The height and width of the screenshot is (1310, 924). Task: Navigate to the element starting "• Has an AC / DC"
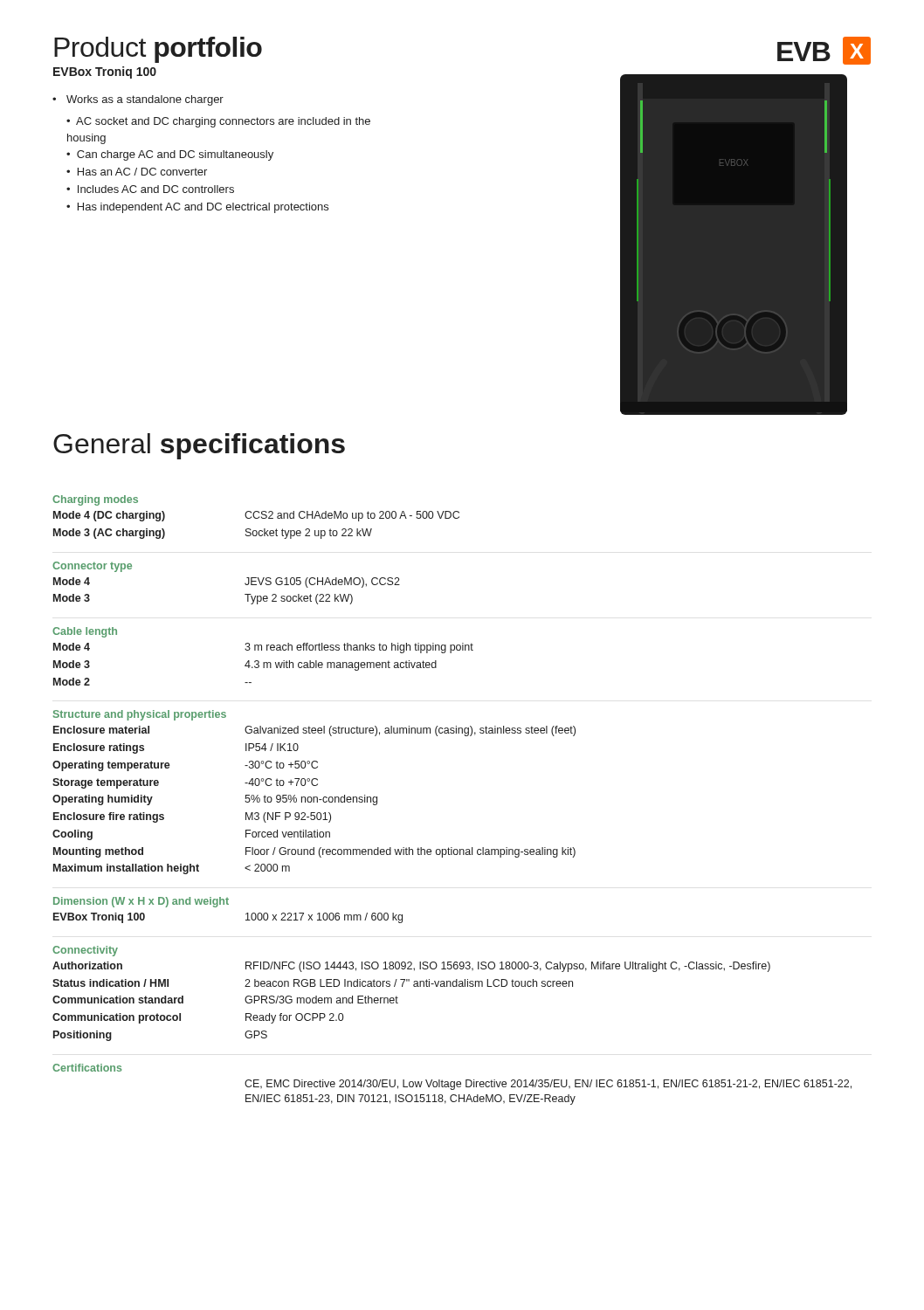(x=137, y=172)
